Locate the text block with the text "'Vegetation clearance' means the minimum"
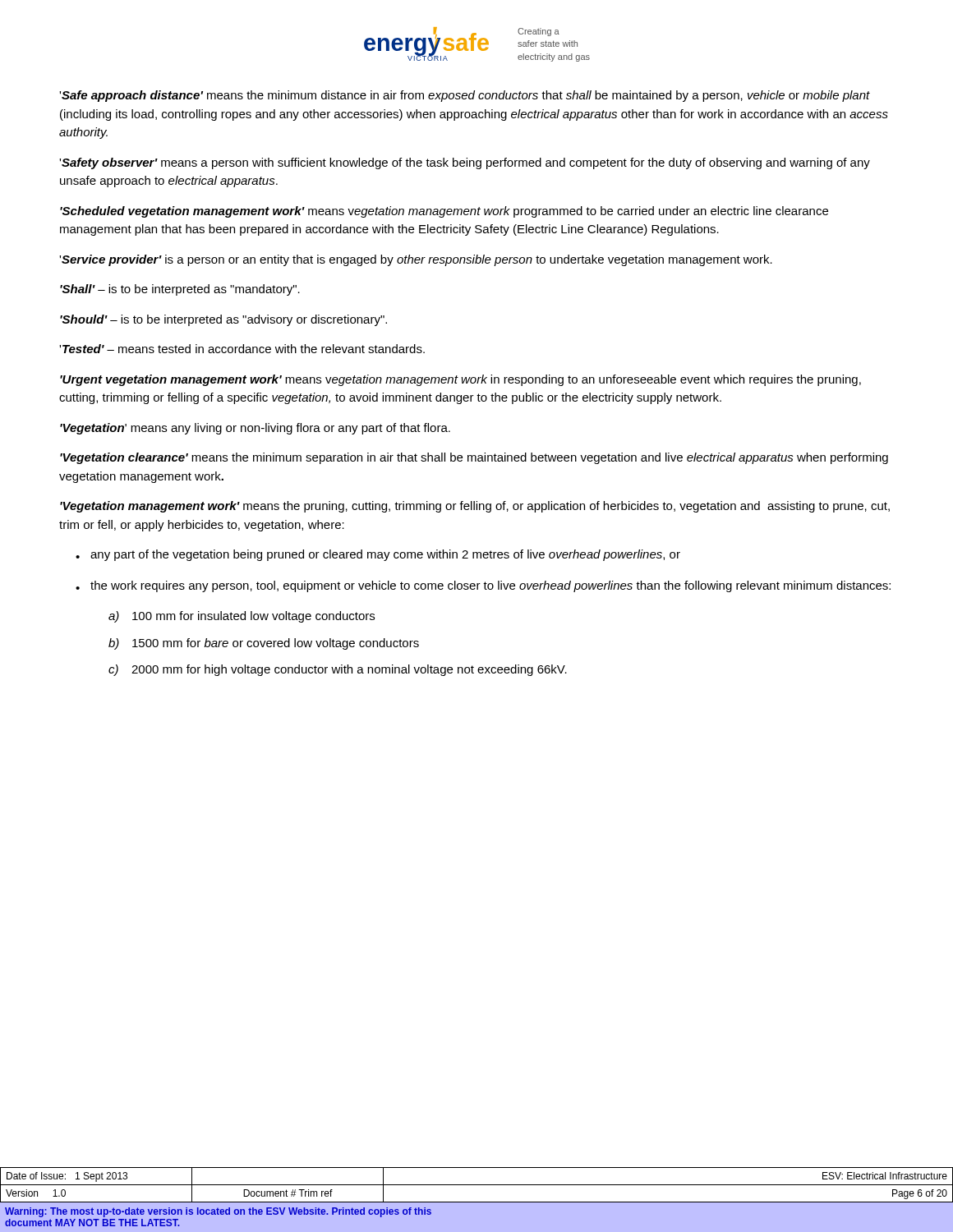The image size is (953, 1232). [x=474, y=466]
